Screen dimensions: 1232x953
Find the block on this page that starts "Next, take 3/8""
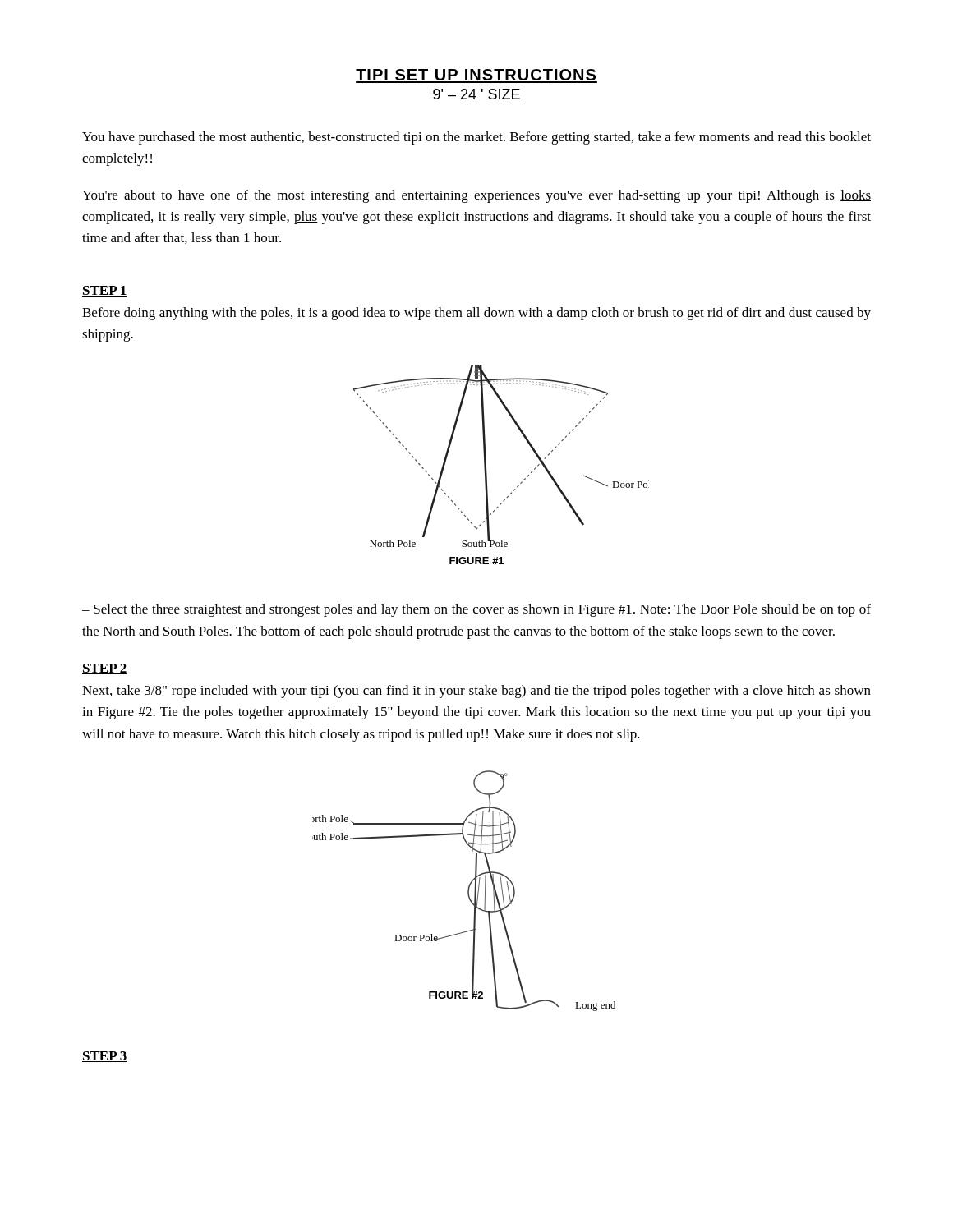click(476, 712)
